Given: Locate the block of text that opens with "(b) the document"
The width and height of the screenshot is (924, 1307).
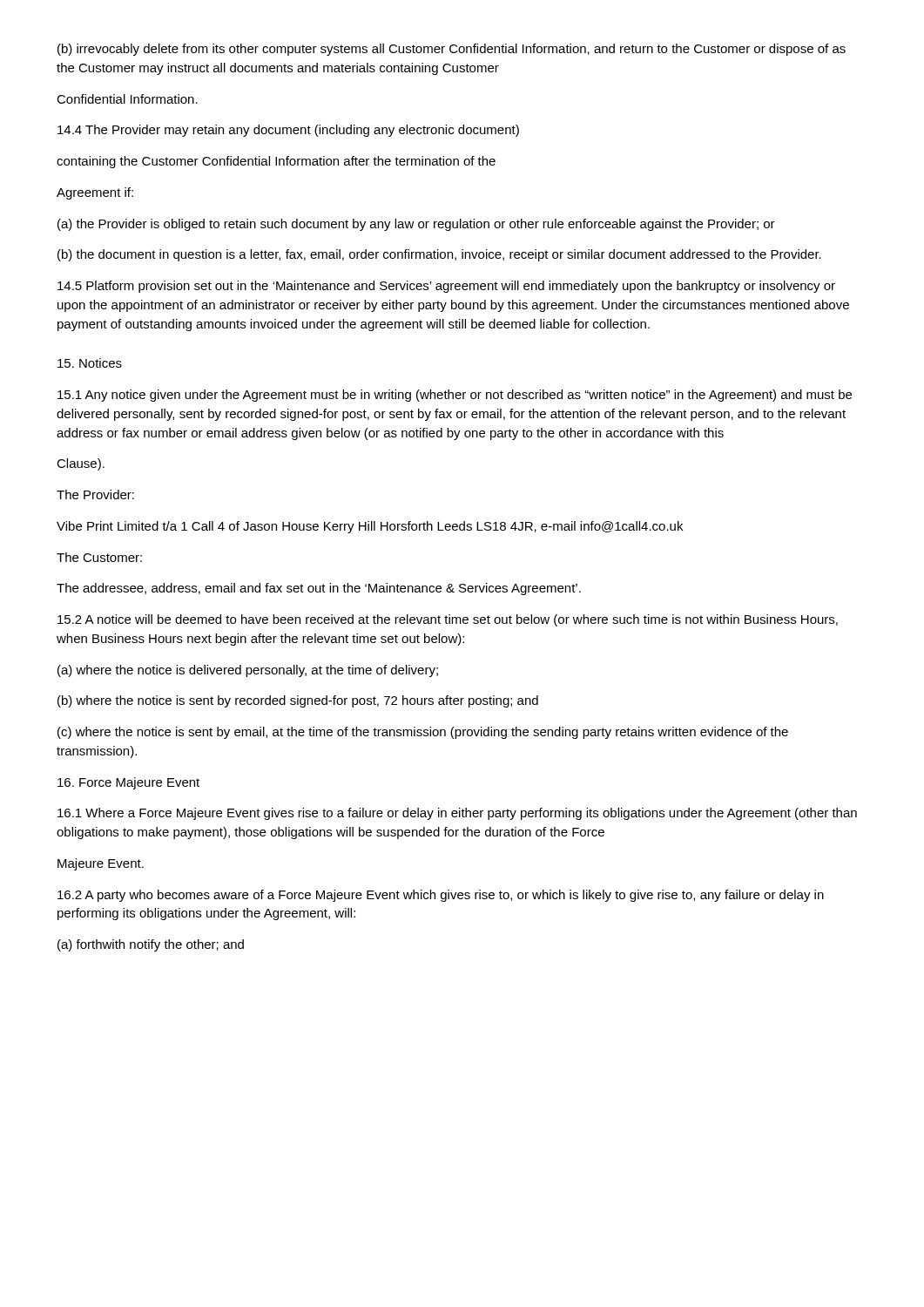Looking at the screenshot, I should click(x=439, y=254).
